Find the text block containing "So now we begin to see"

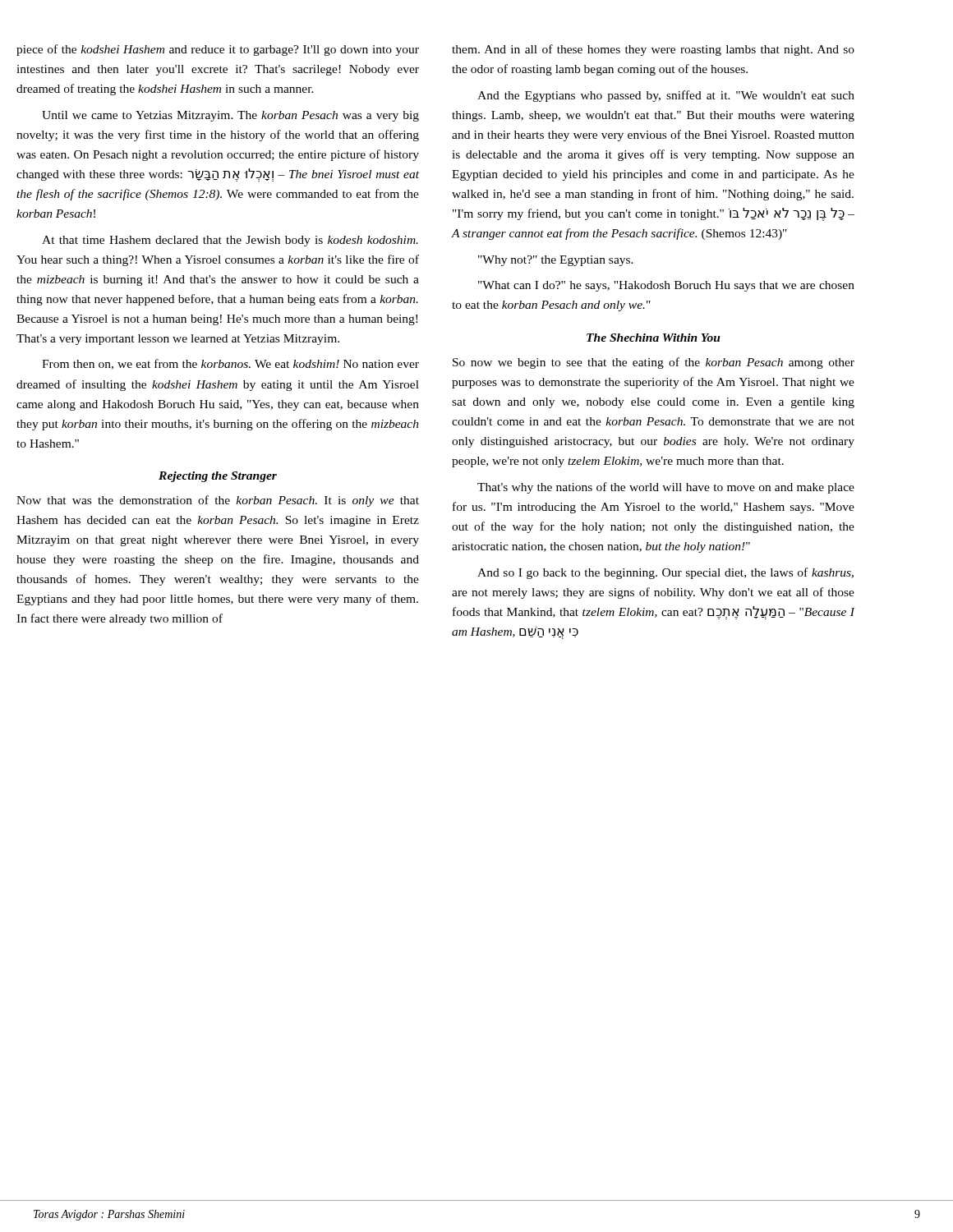653,497
